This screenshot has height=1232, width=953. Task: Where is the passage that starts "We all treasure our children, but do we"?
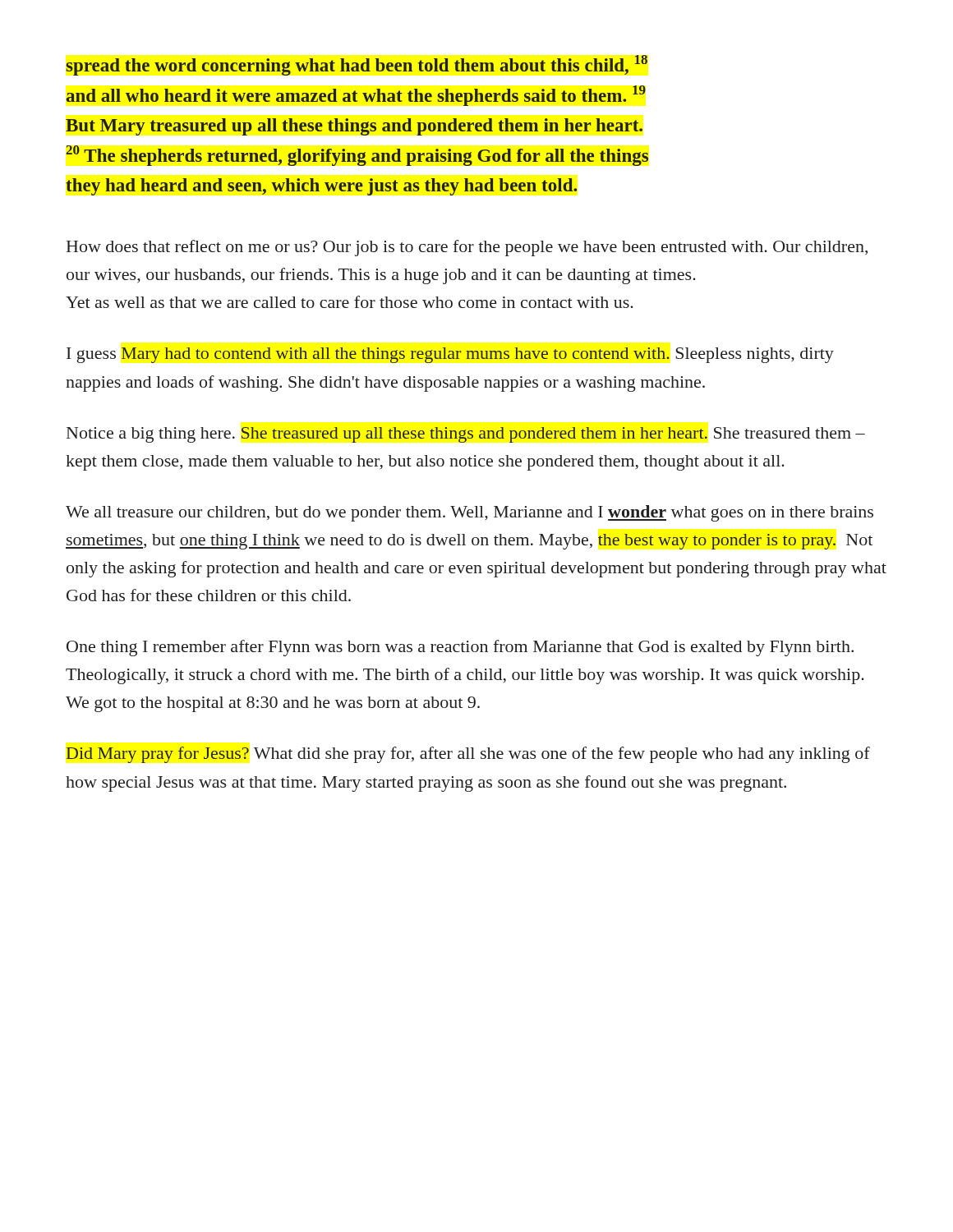476,553
